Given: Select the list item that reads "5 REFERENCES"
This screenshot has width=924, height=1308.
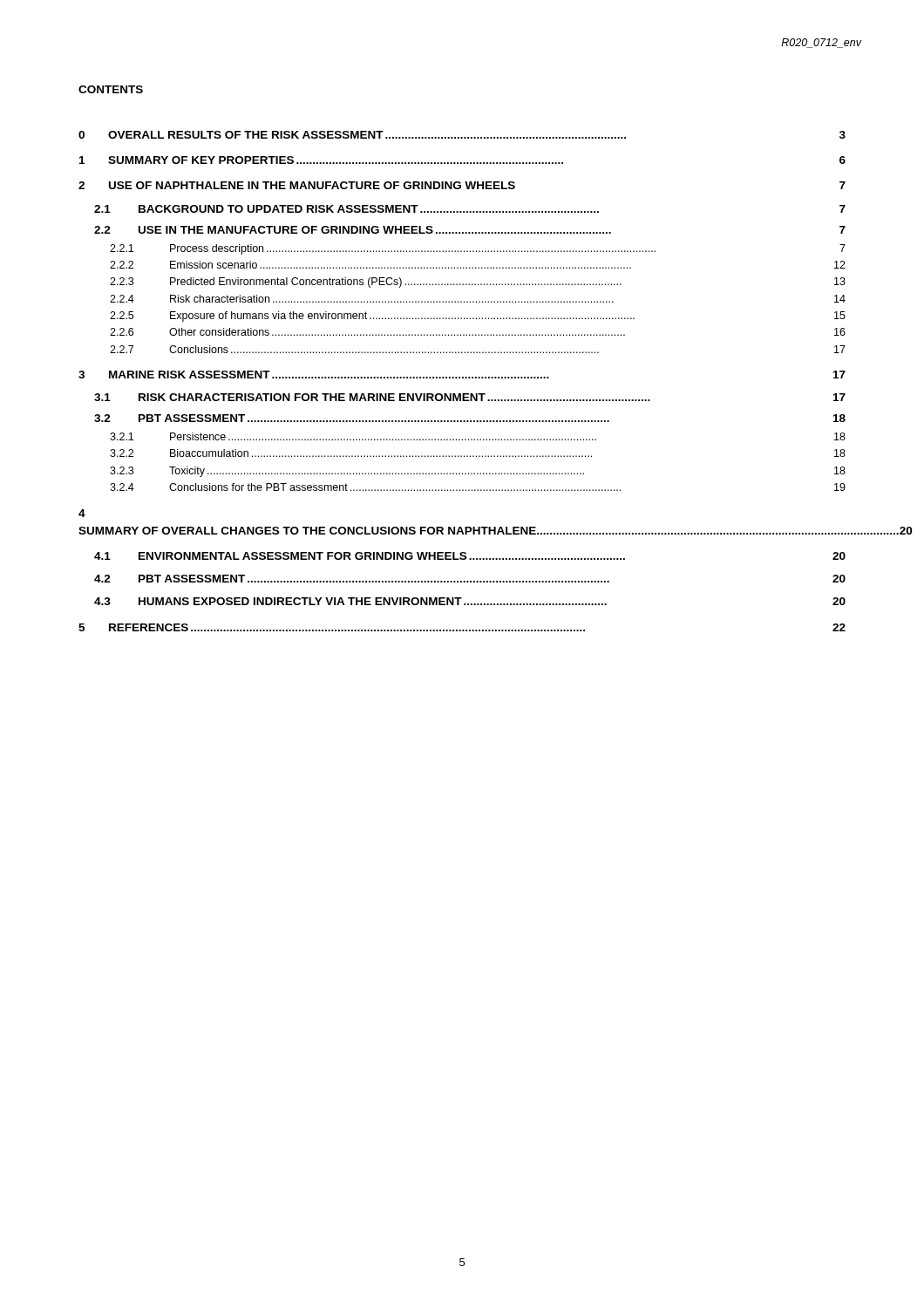Looking at the screenshot, I should (462, 628).
